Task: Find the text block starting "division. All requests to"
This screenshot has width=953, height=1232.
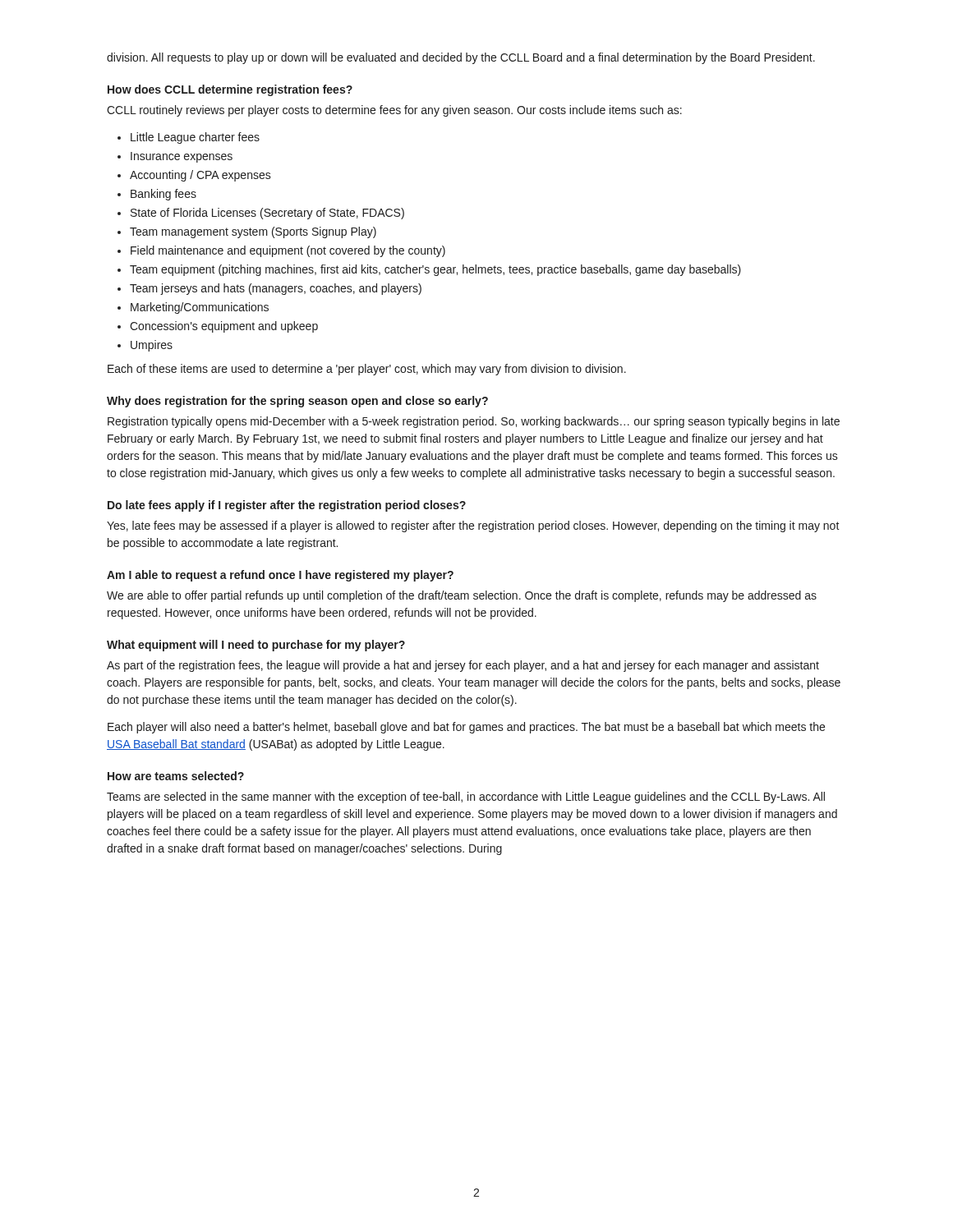Action: coord(461,57)
